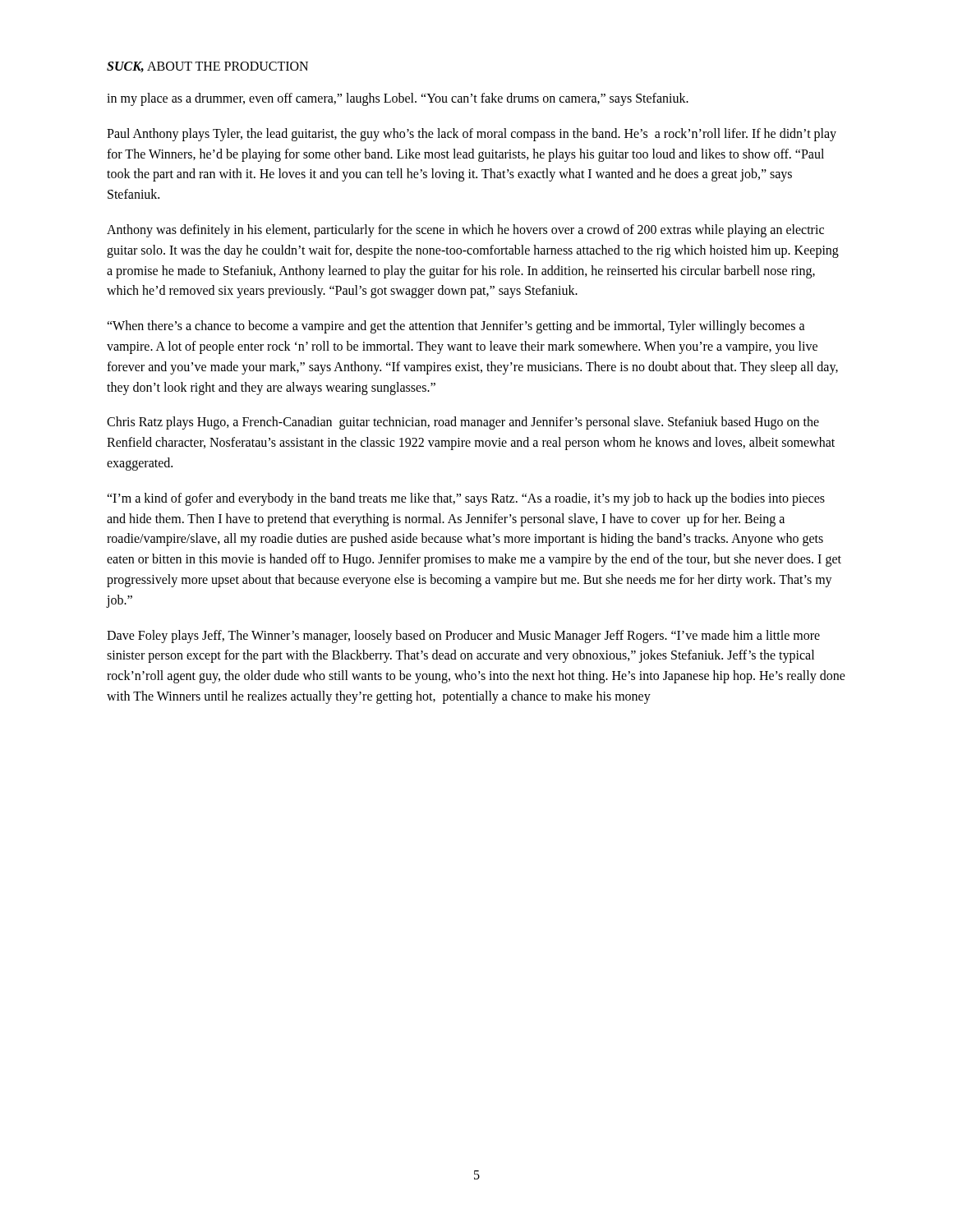Find the region starting "Paul Anthony plays Tyler, the"
The image size is (953, 1232).
point(472,164)
